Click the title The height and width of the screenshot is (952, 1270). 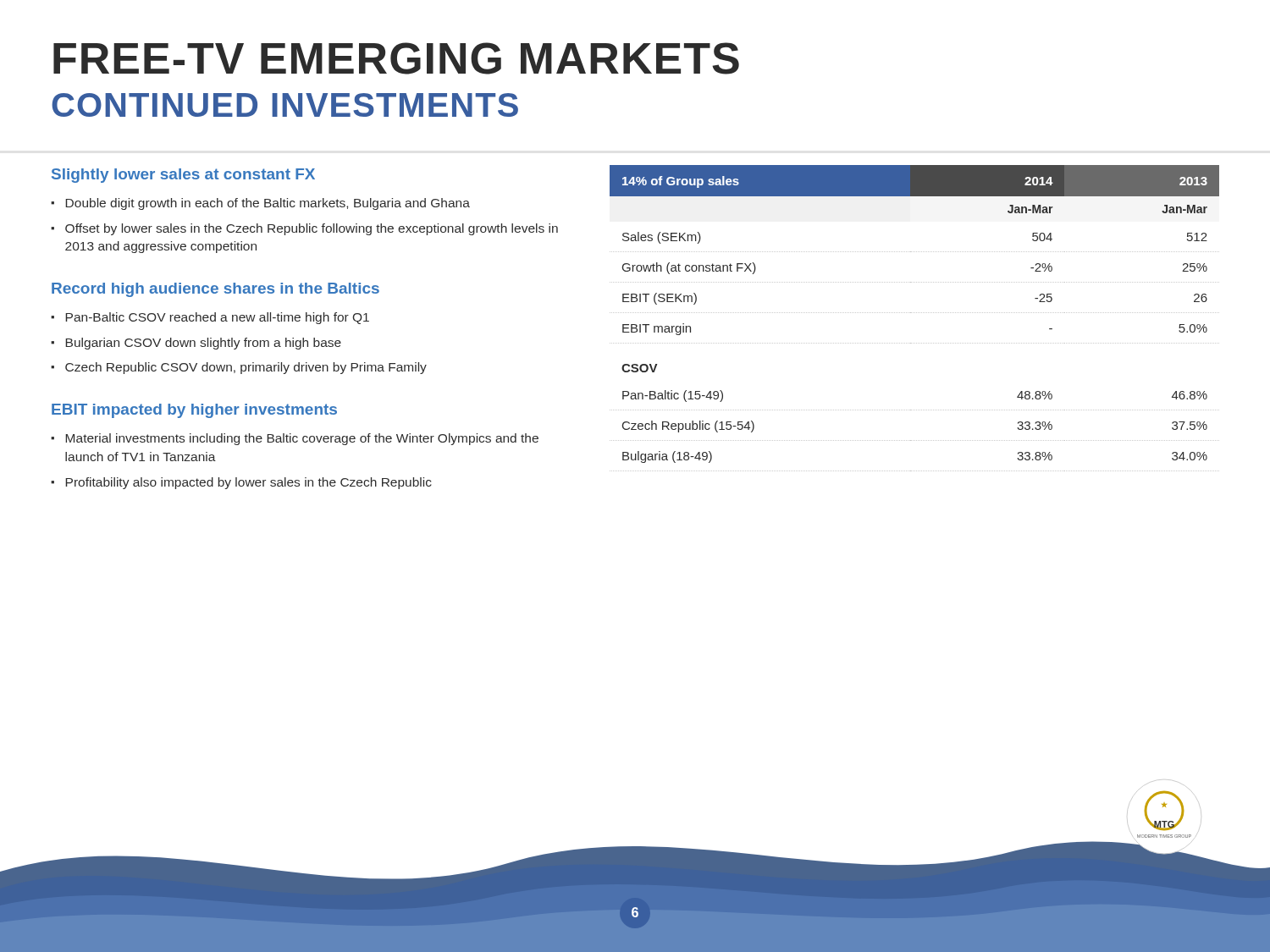[432, 79]
